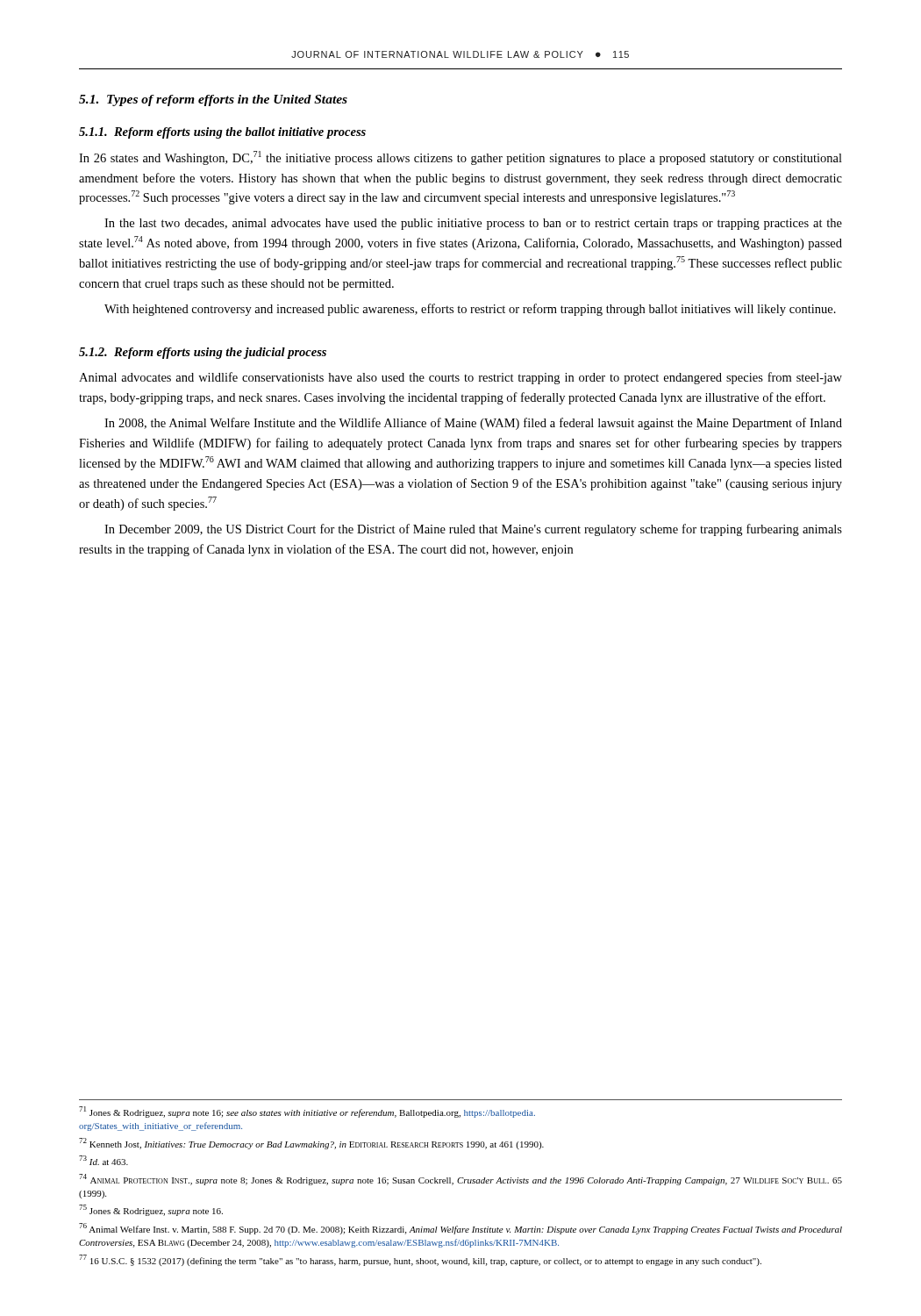The height and width of the screenshot is (1316, 921).
Task: Select the footnote that says "74 Animal Protection Inst., supra note"
Action: click(x=460, y=1186)
